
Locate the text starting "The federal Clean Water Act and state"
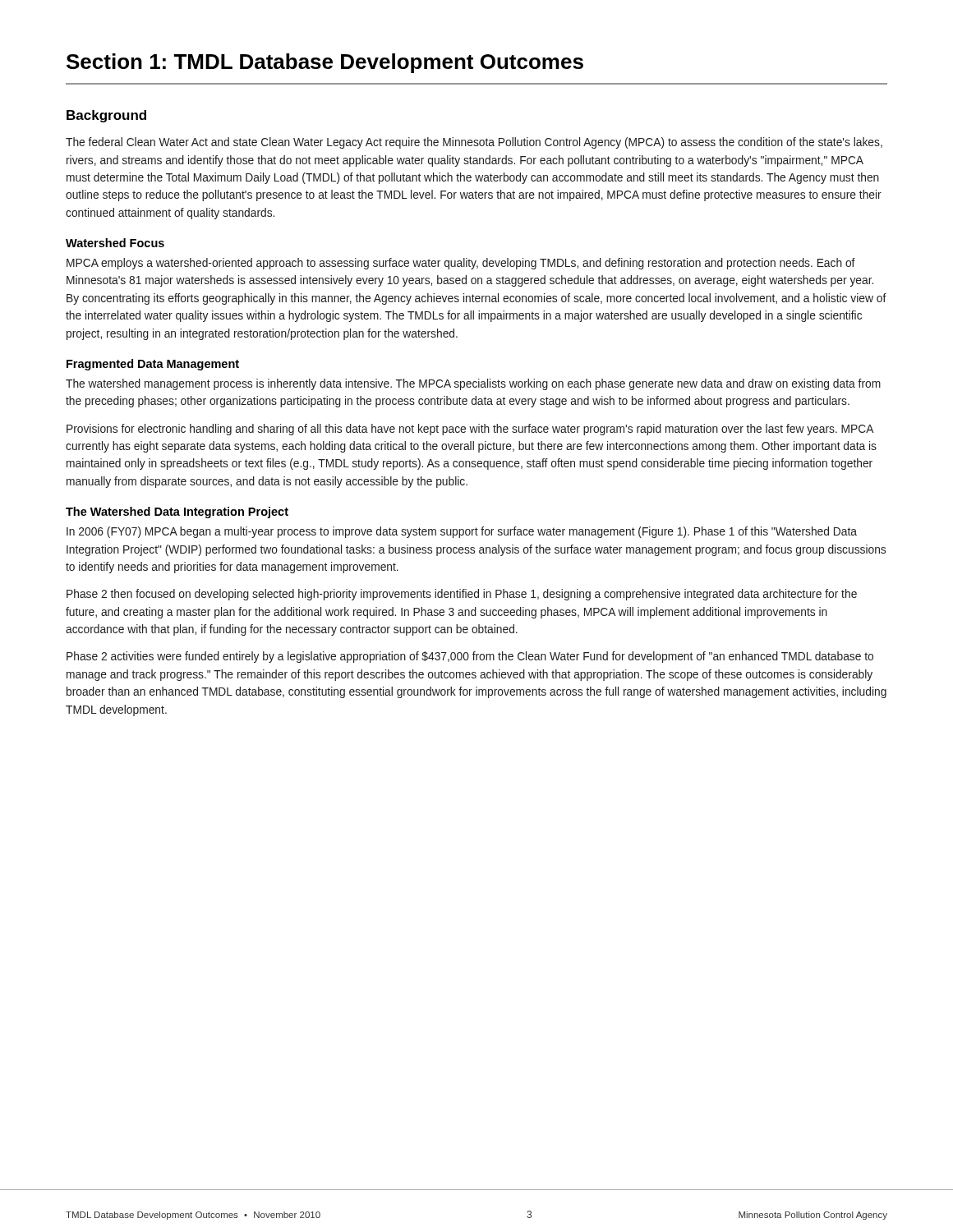[474, 178]
